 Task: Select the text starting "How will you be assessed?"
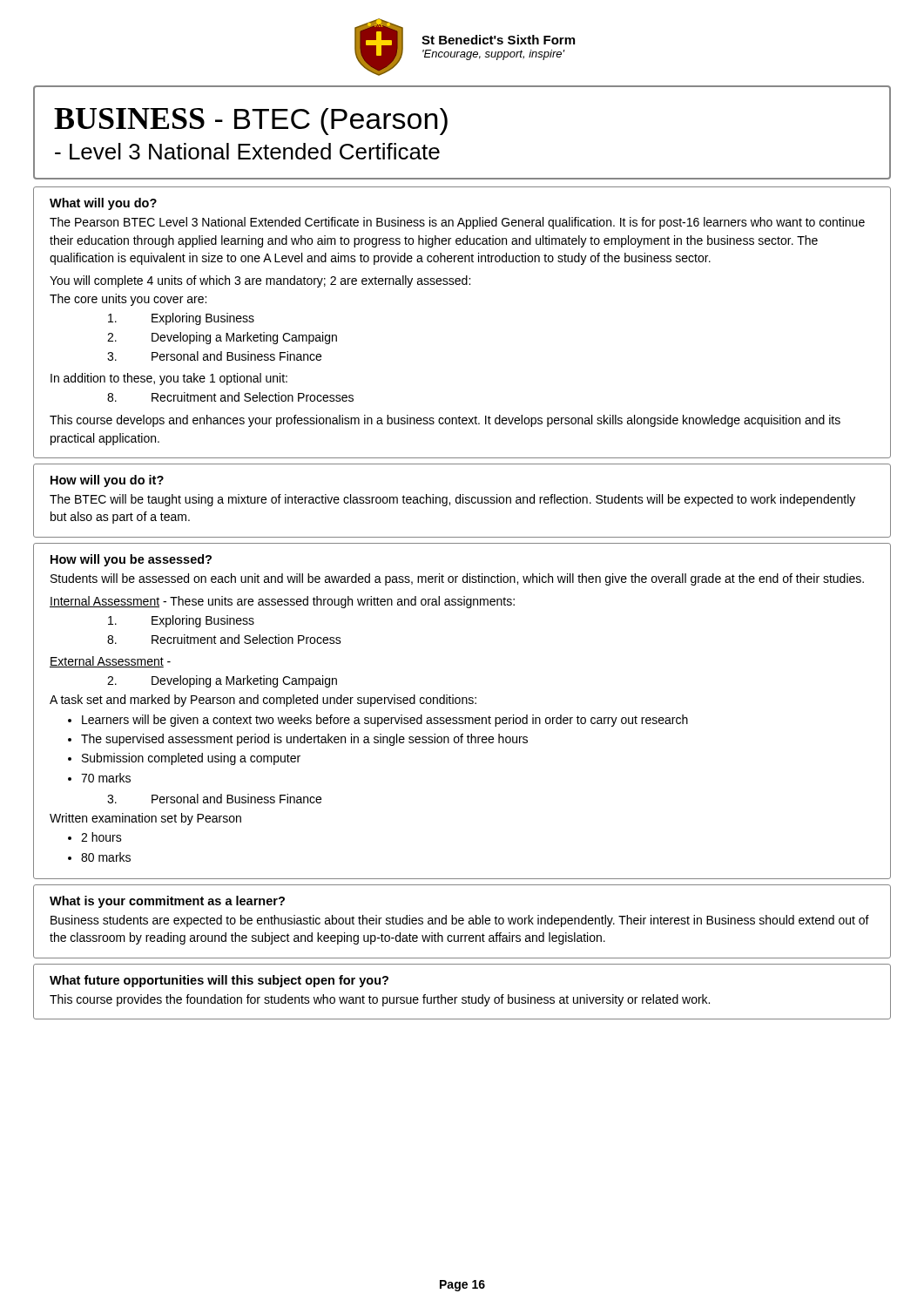click(131, 559)
